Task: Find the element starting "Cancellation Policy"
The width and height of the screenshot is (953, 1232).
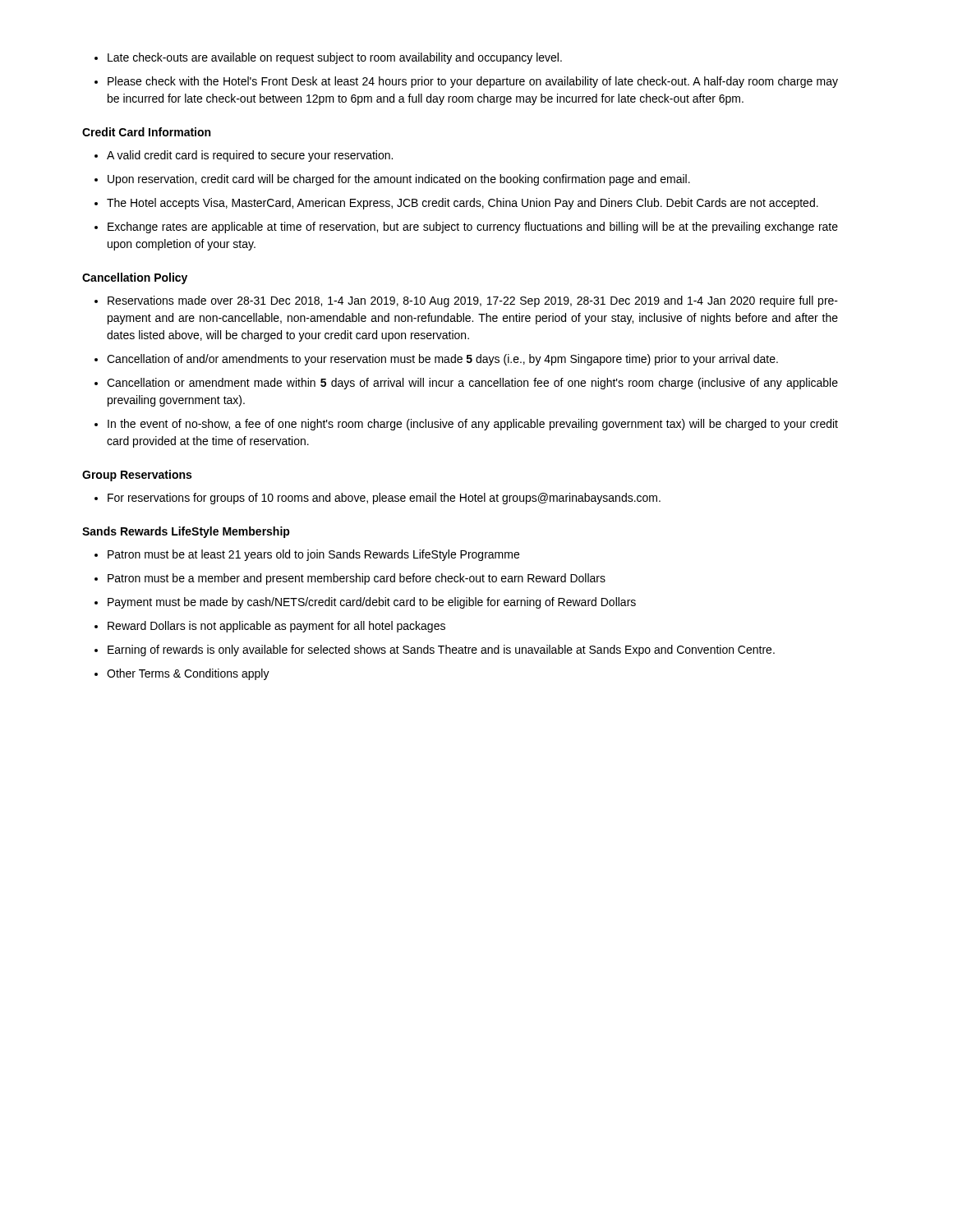Action: [x=135, y=278]
